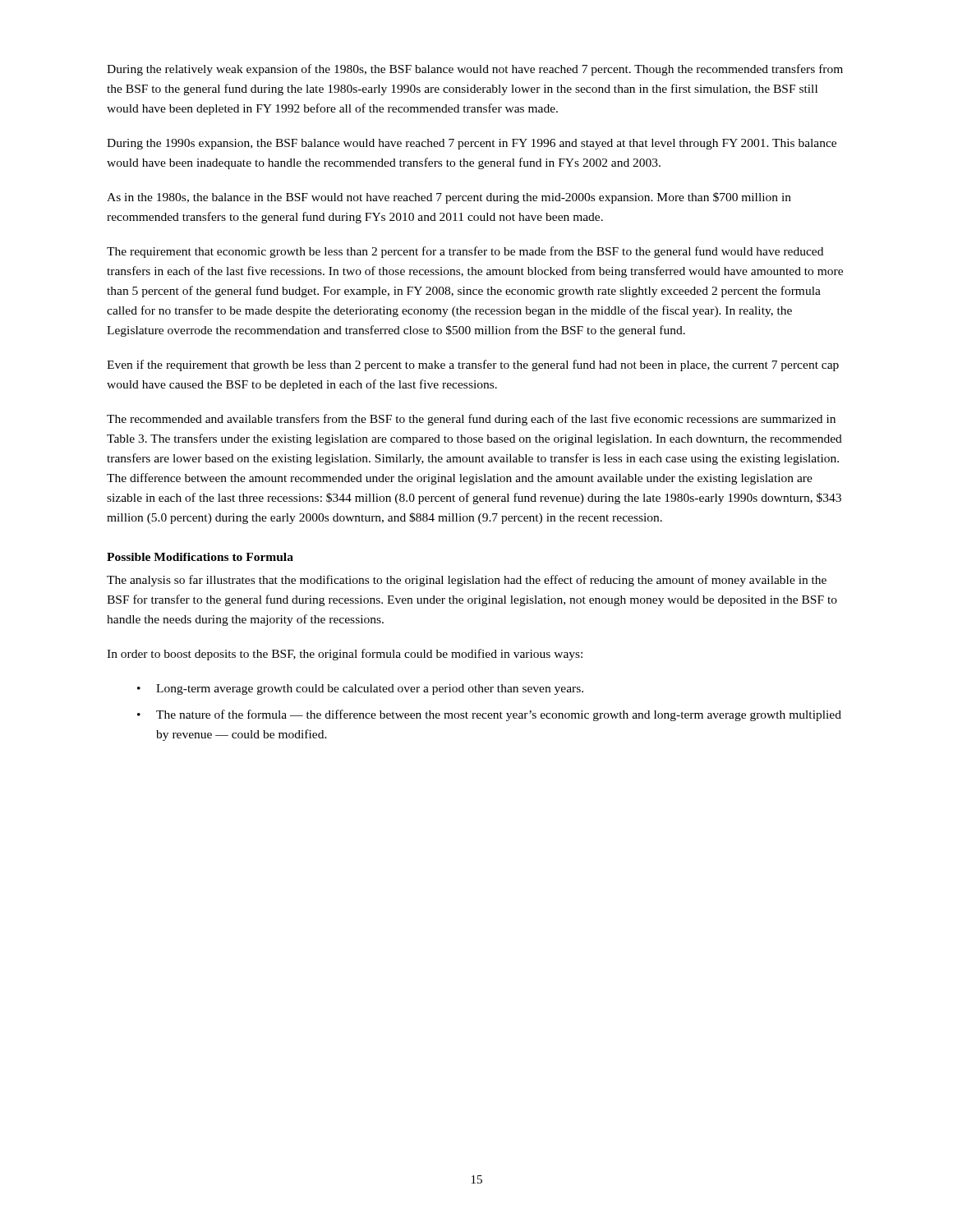Where is the passage that starts "The requirement that"?
Screen dimensions: 1232x953
(x=475, y=290)
